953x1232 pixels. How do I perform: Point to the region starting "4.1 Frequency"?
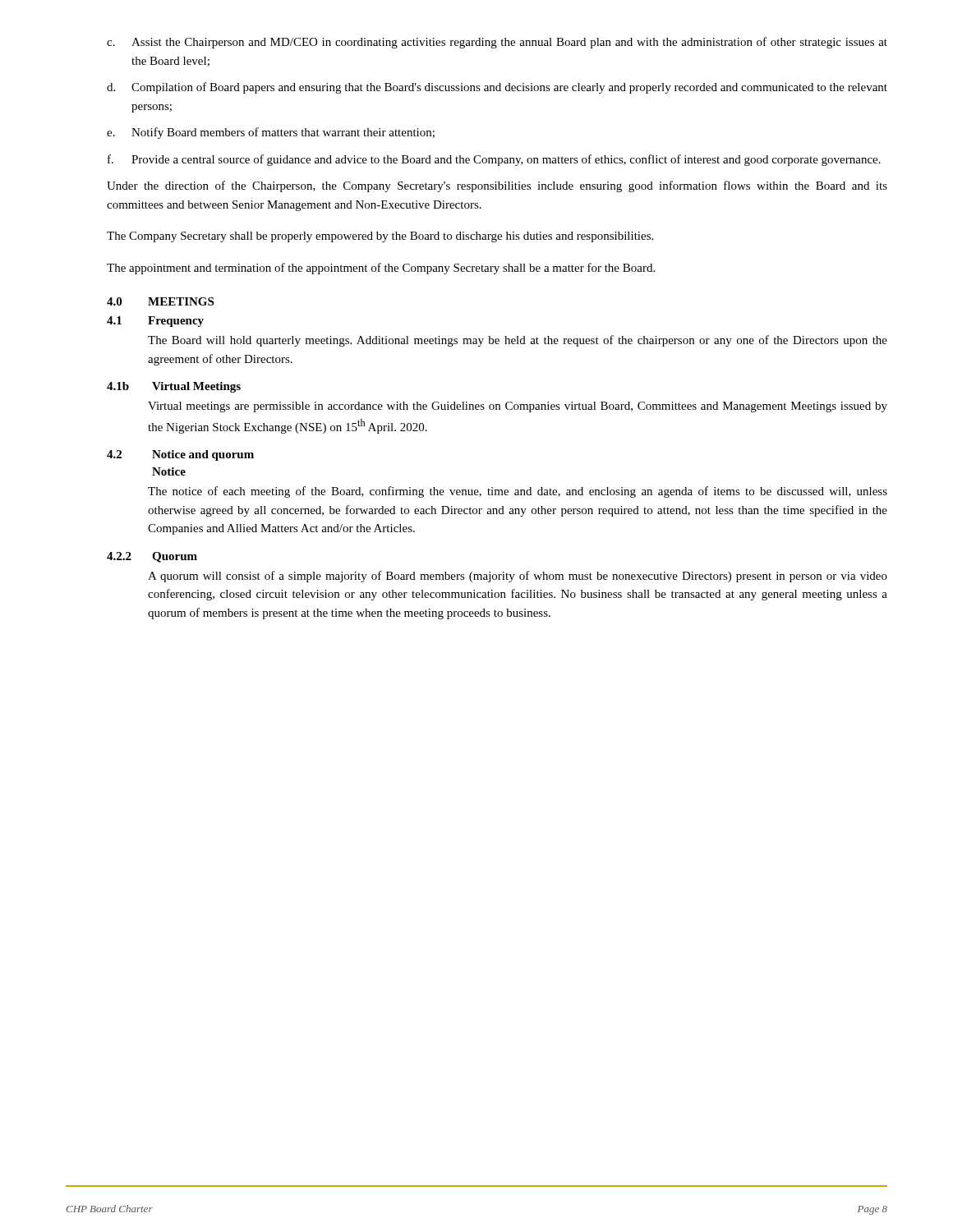[155, 321]
